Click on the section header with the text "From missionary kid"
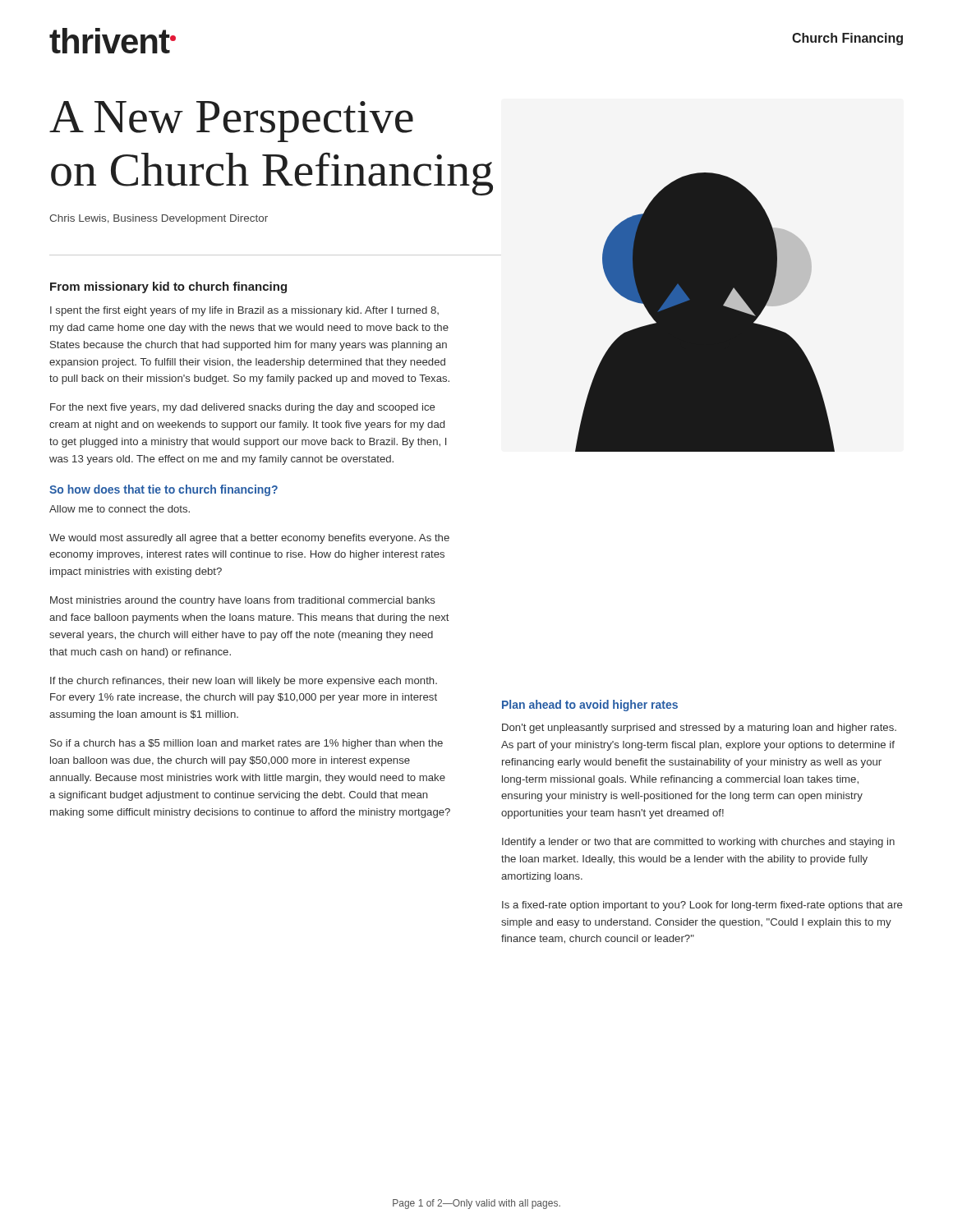 tap(168, 286)
